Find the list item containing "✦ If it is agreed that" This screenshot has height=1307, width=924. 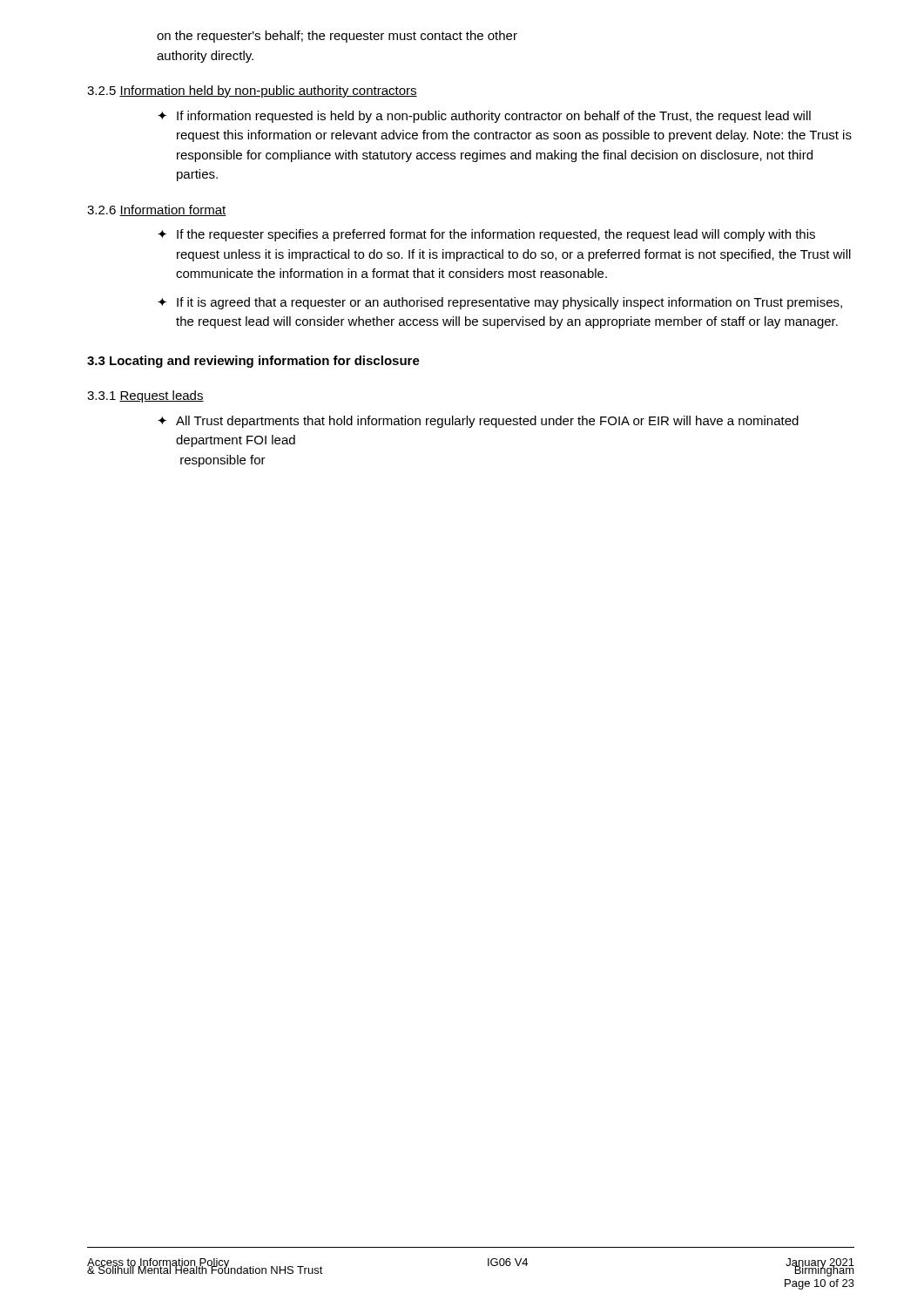pos(506,312)
